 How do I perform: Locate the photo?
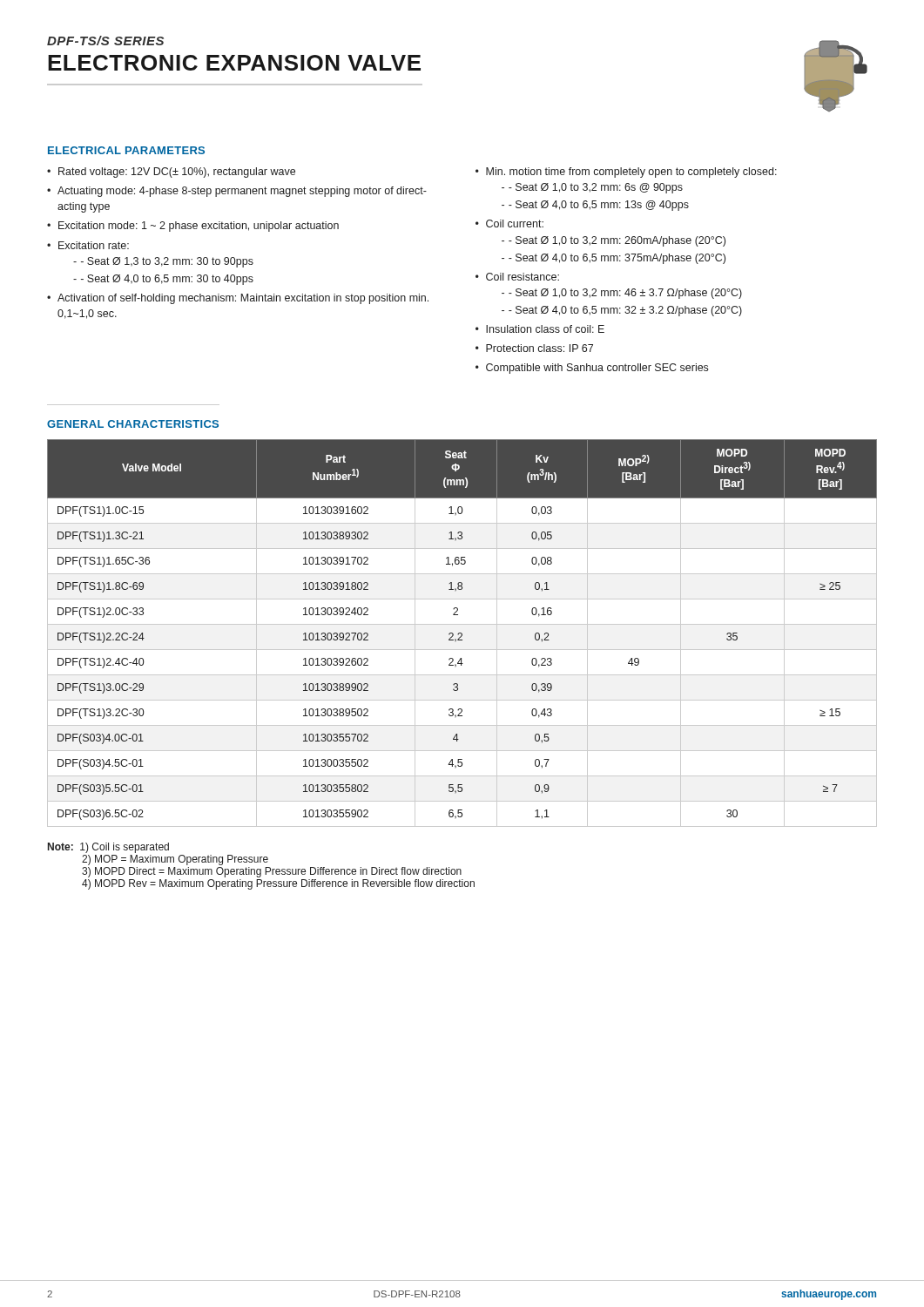pyautogui.click(x=829, y=78)
